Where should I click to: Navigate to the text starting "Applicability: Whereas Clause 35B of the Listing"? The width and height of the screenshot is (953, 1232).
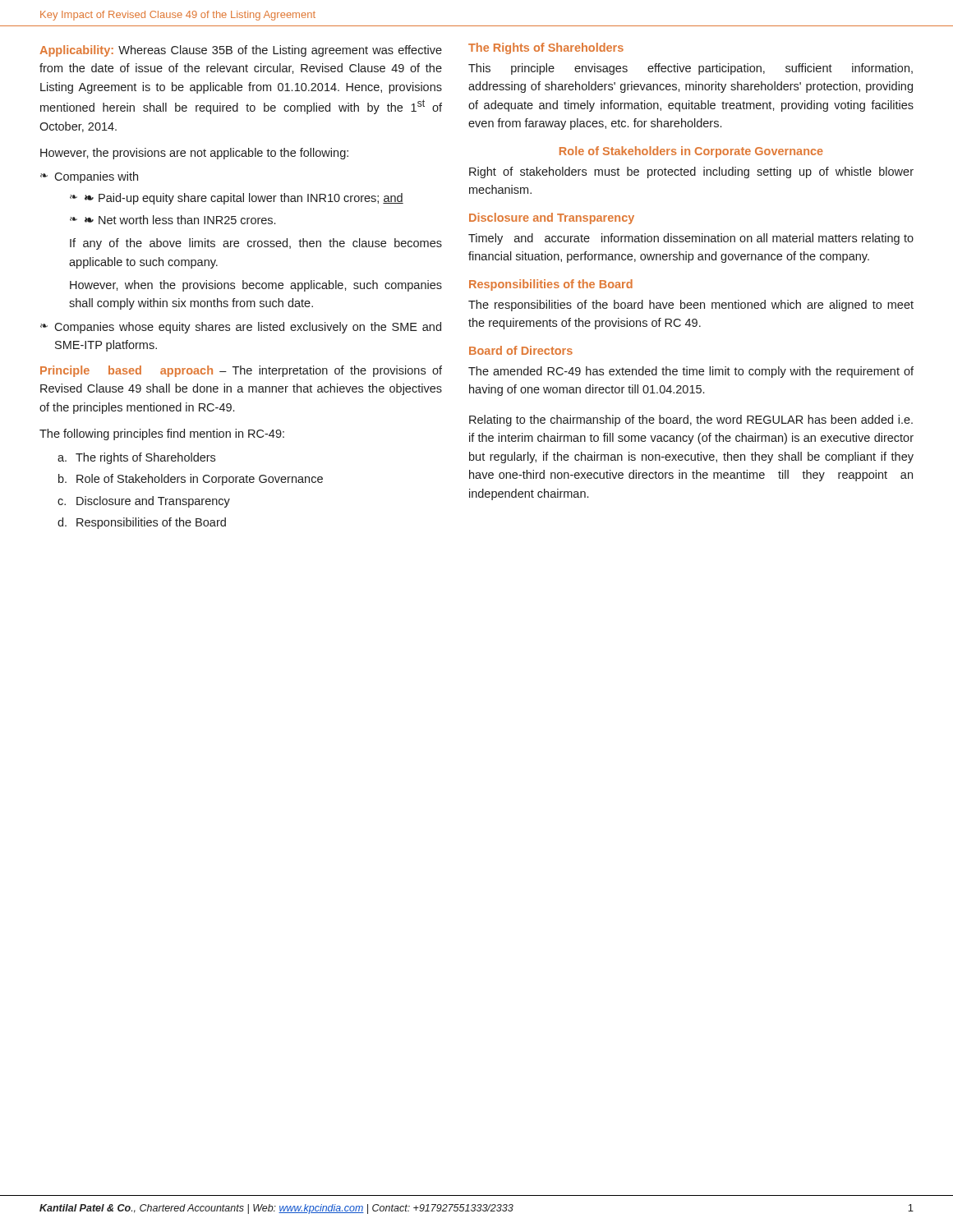click(241, 88)
